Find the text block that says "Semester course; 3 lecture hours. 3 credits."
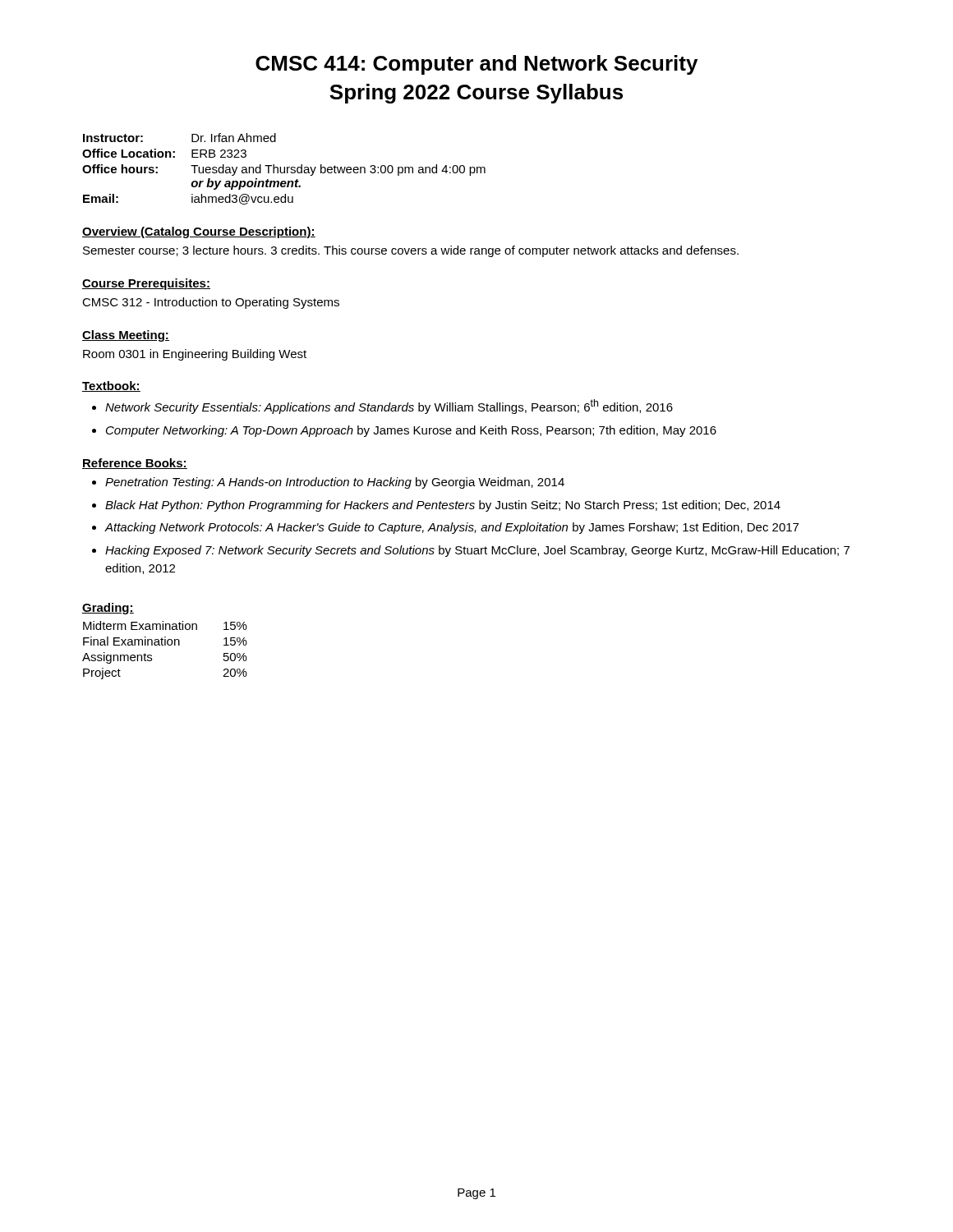The width and height of the screenshot is (953, 1232). [411, 250]
